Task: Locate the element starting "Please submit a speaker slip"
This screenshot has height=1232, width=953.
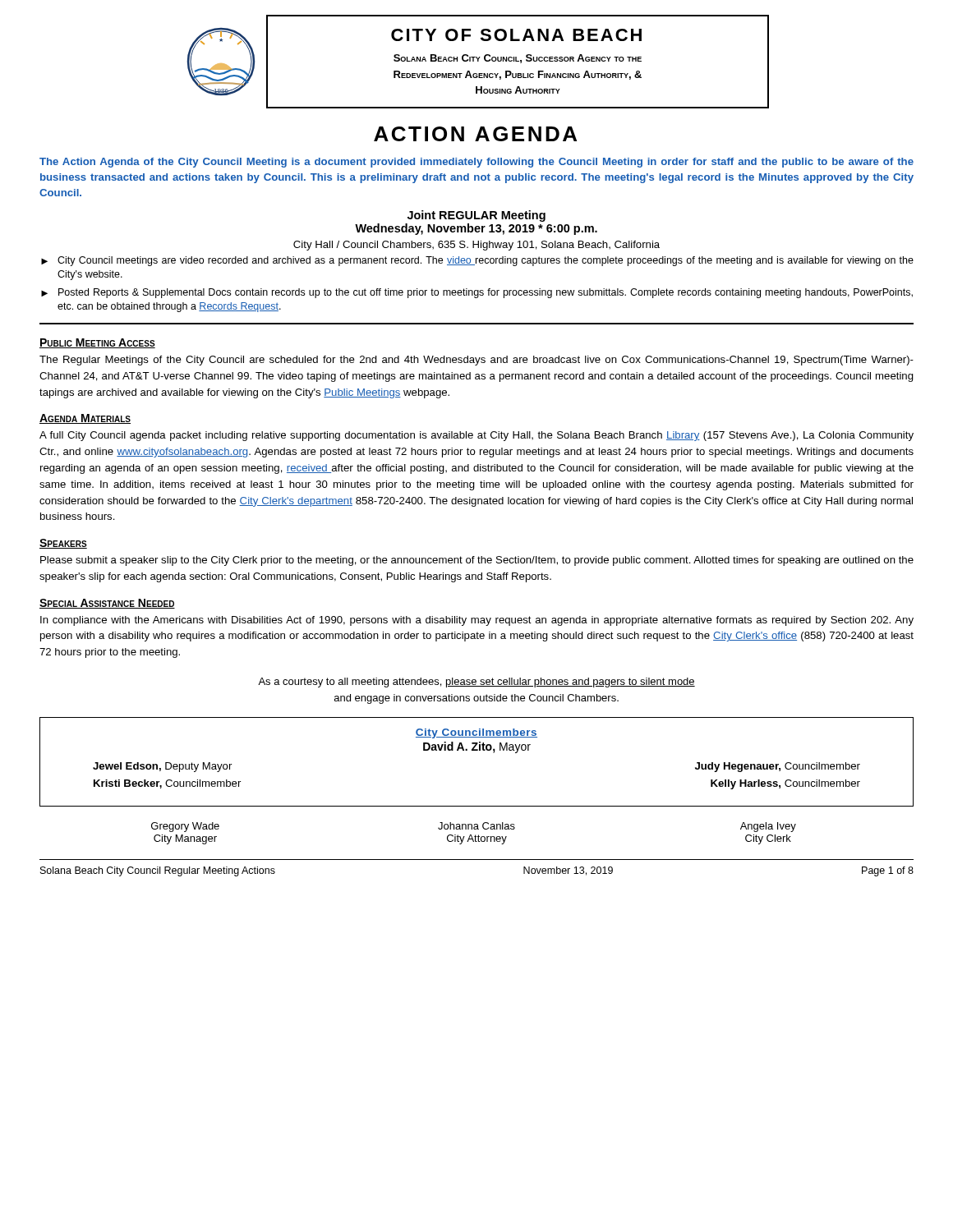Action: click(x=476, y=568)
